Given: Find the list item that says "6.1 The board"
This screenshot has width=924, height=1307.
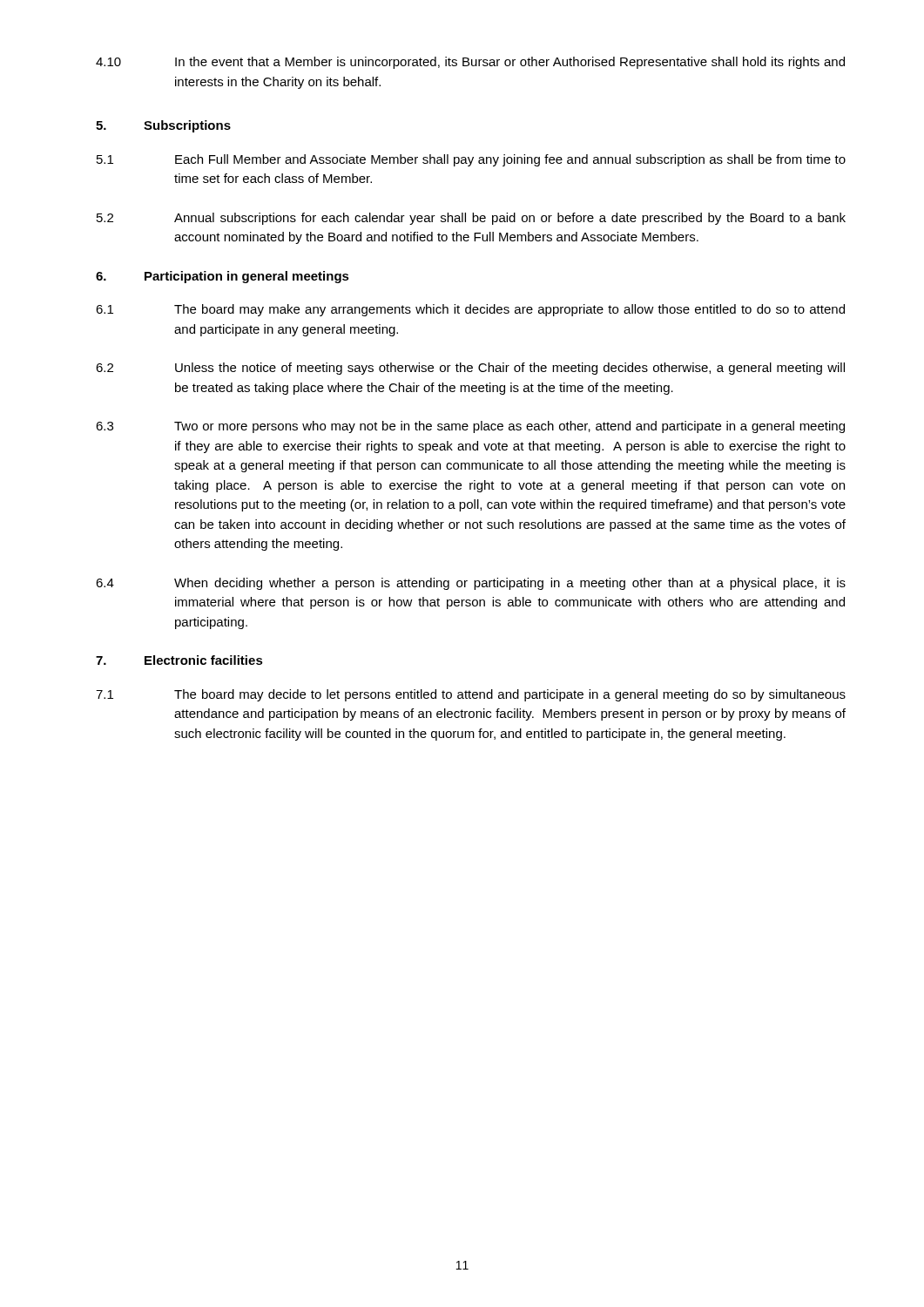Looking at the screenshot, I should [471, 319].
